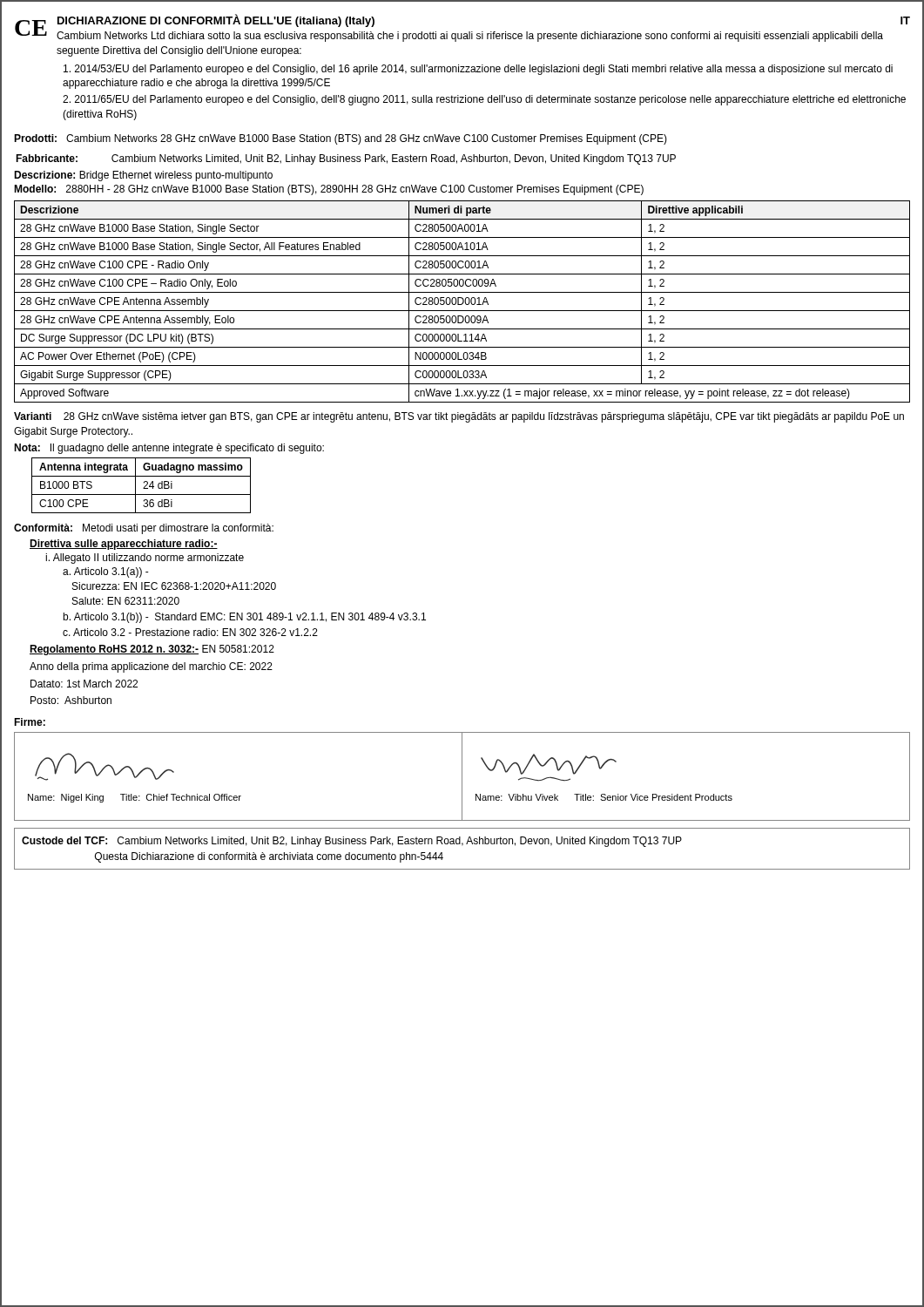Image resolution: width=924 pixels, height=1307 pixels.
Task: Select the block starting "Descrizione: Bridge Ethernet wireless punto-multipunto"
Action: (143, 175)
